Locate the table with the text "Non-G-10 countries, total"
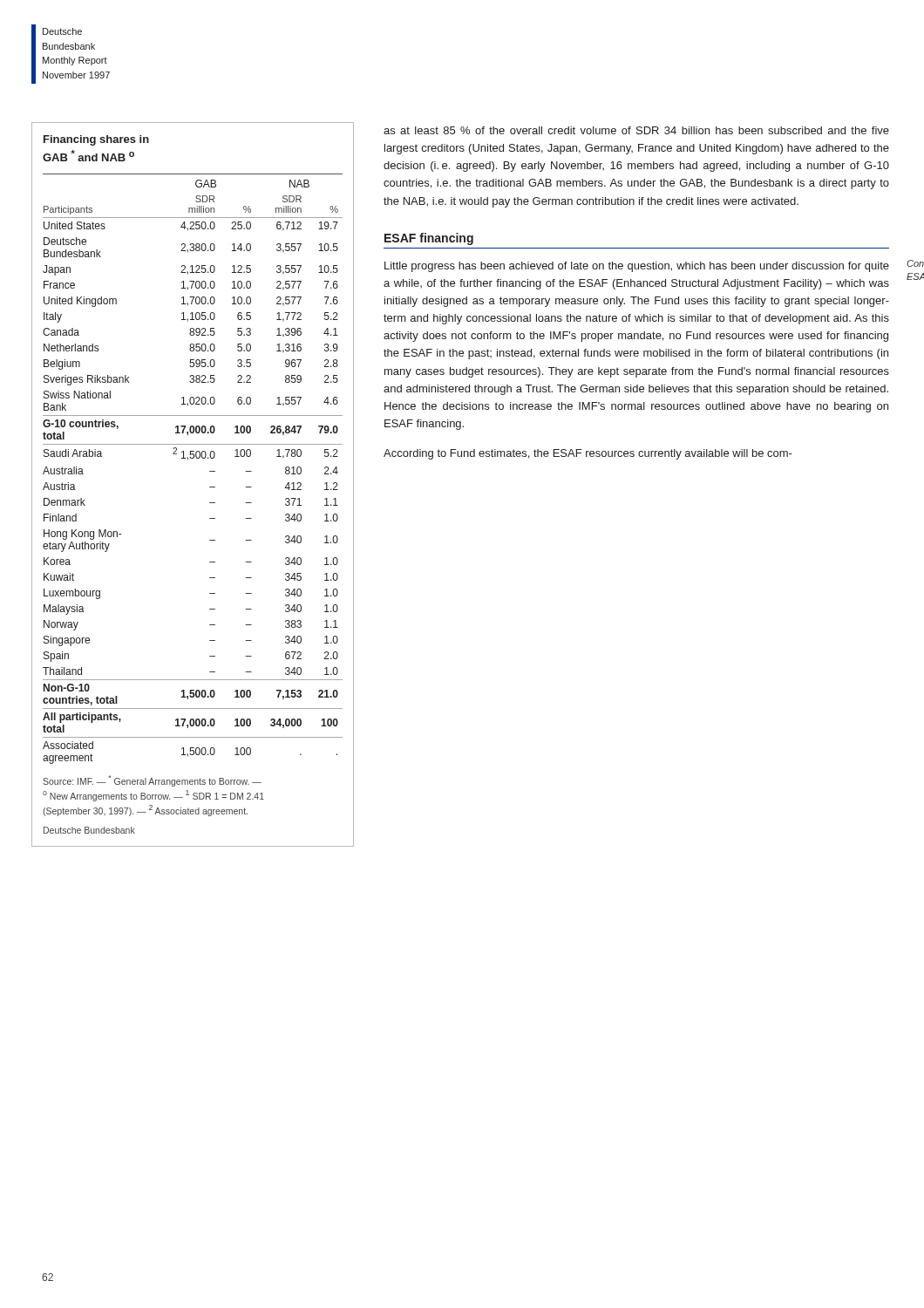The width and height of the screenshot is (924, 1308). tap(193, 469)
